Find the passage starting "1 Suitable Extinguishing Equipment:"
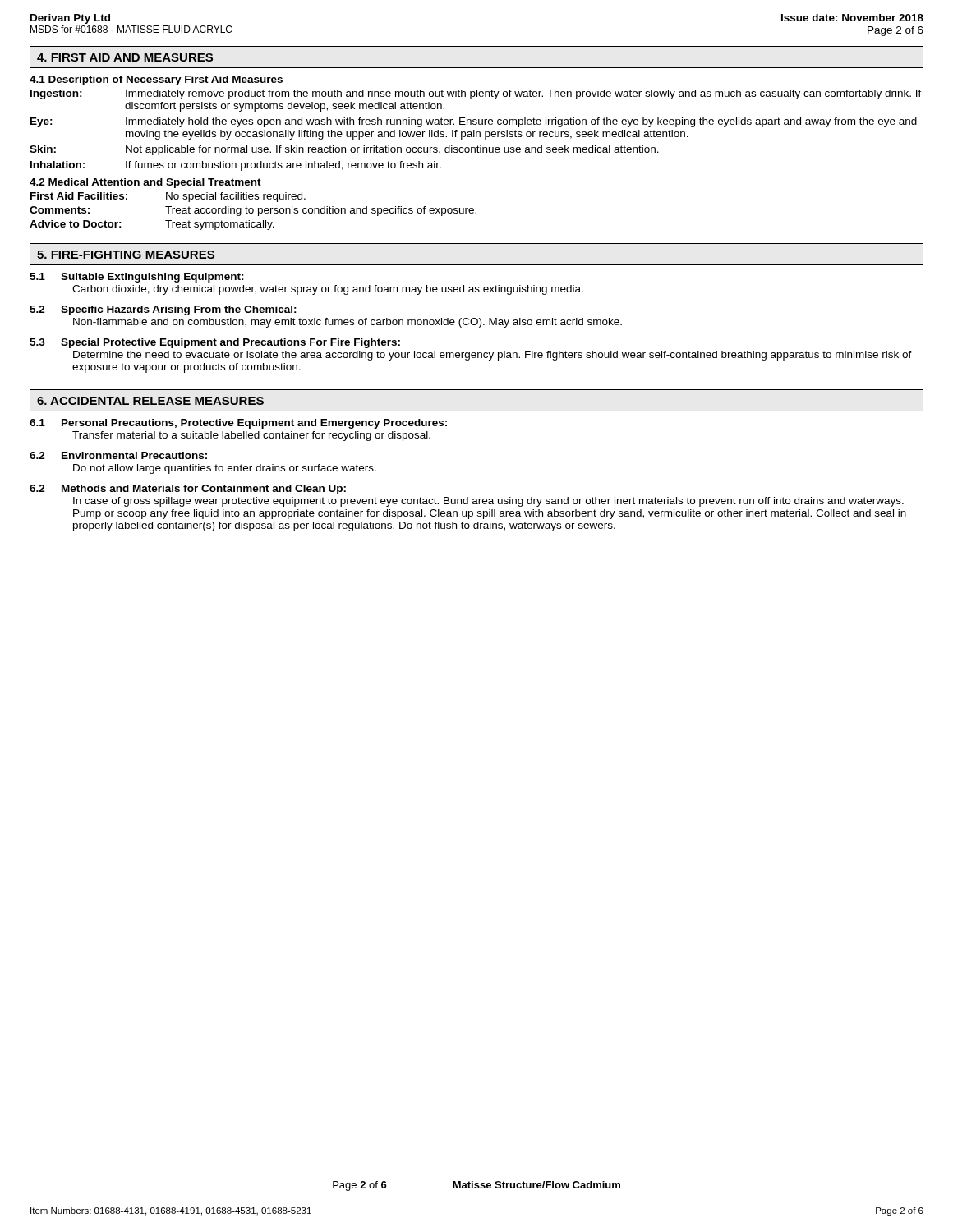Screen dimensions: 1232x953 click(476, 282)
